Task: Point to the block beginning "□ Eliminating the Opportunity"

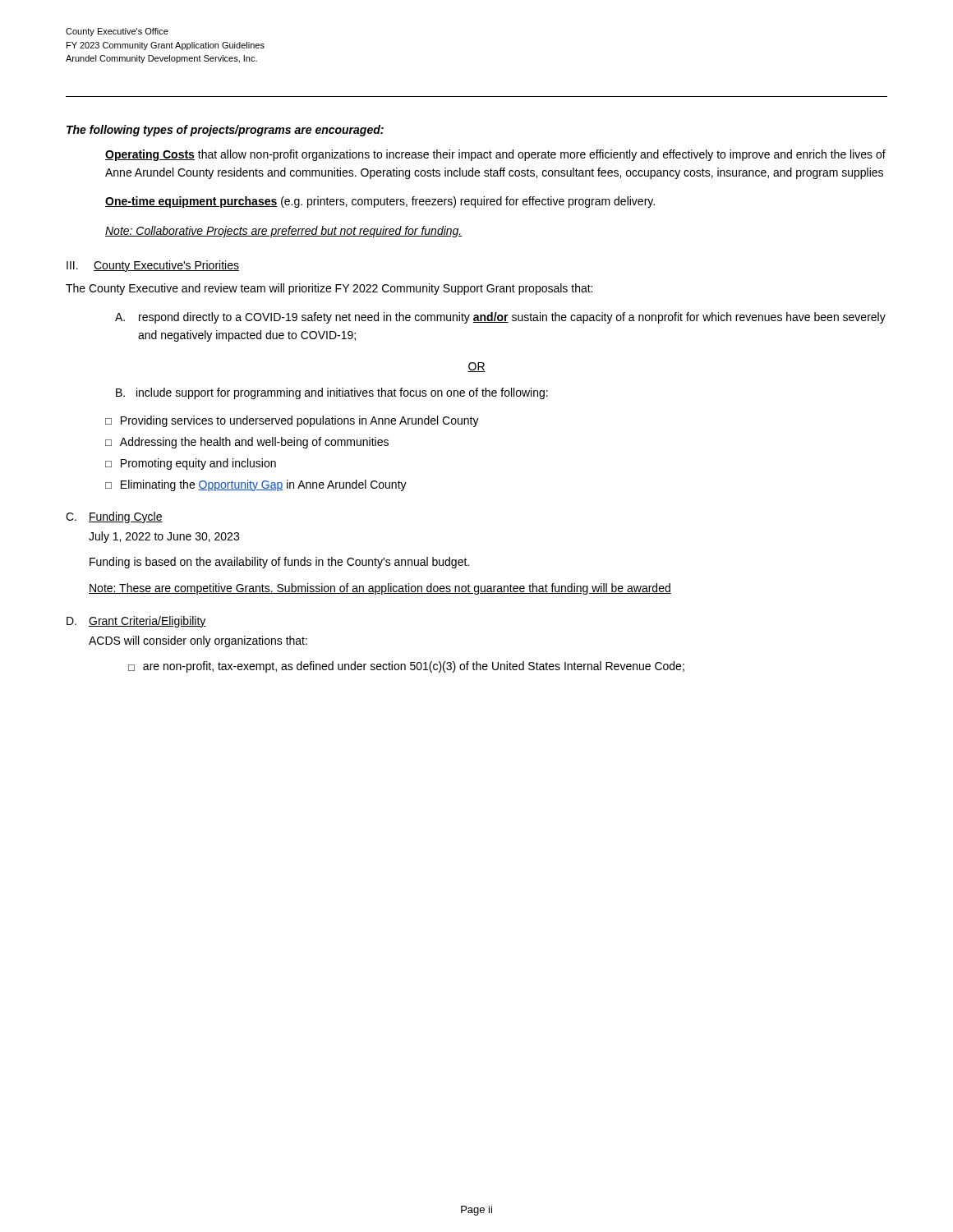Action: point(256,485)
